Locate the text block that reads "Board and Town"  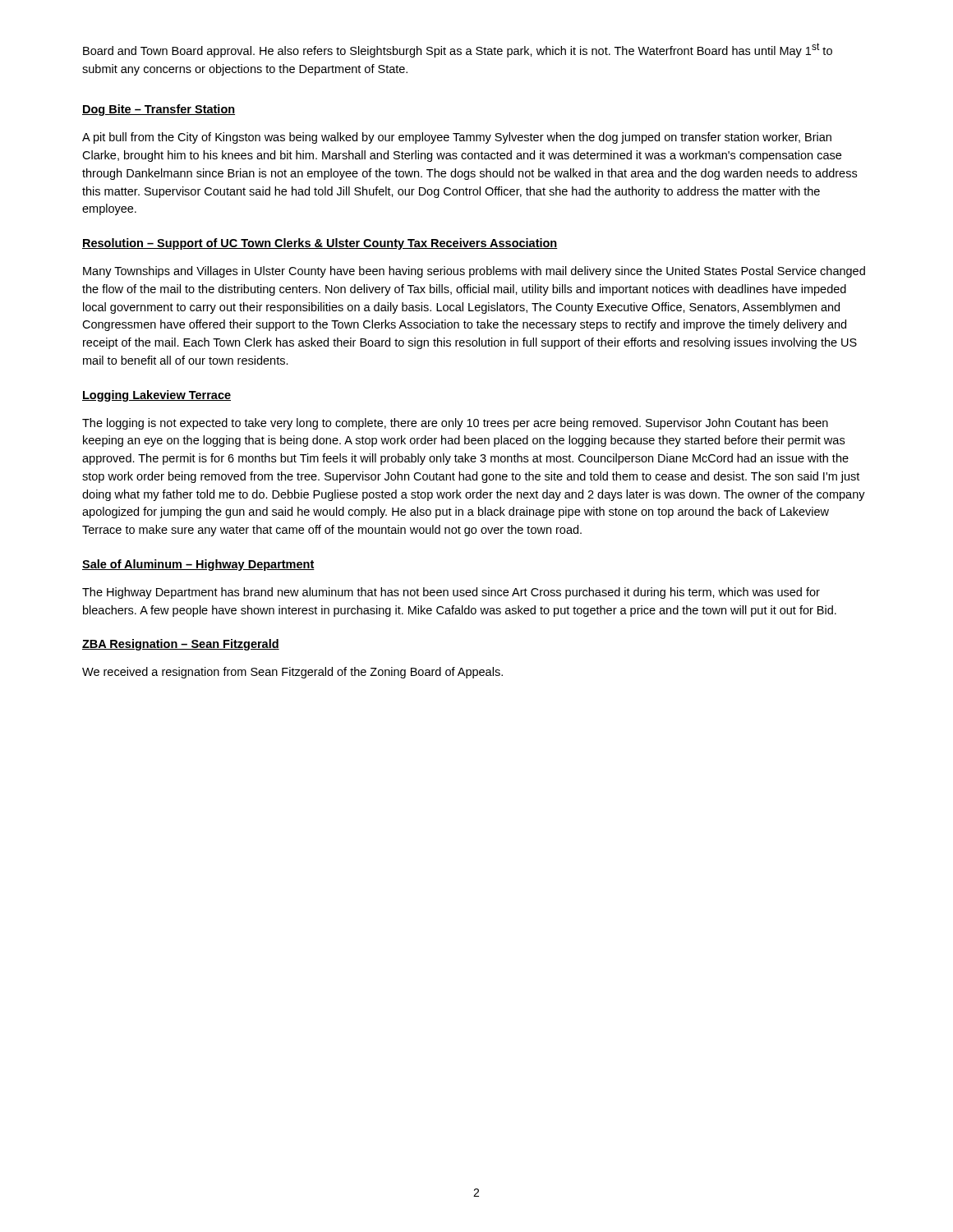(457, 58)
